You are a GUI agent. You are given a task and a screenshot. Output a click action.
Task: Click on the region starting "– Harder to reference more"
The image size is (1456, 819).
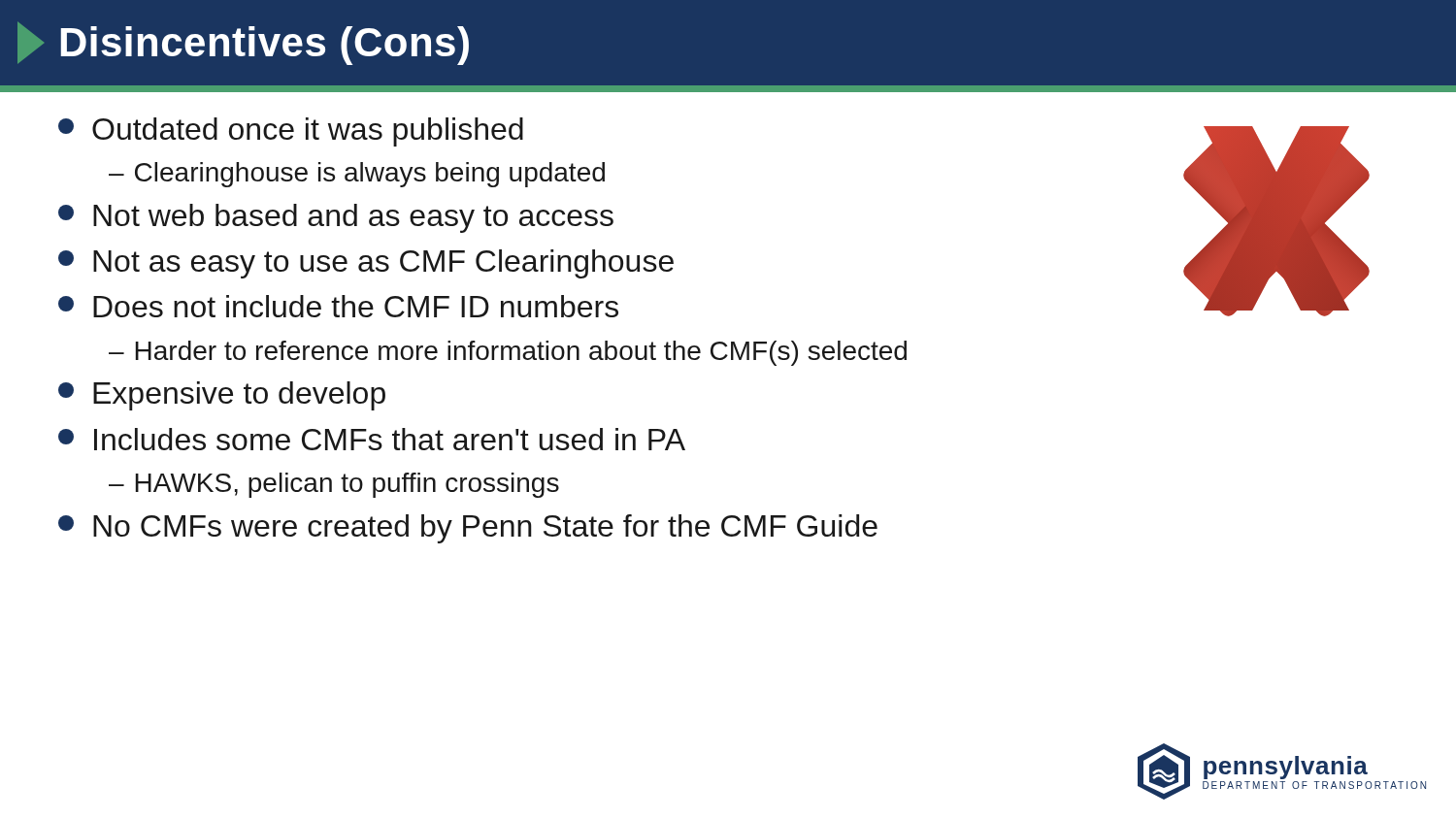(x=509, y=351)
